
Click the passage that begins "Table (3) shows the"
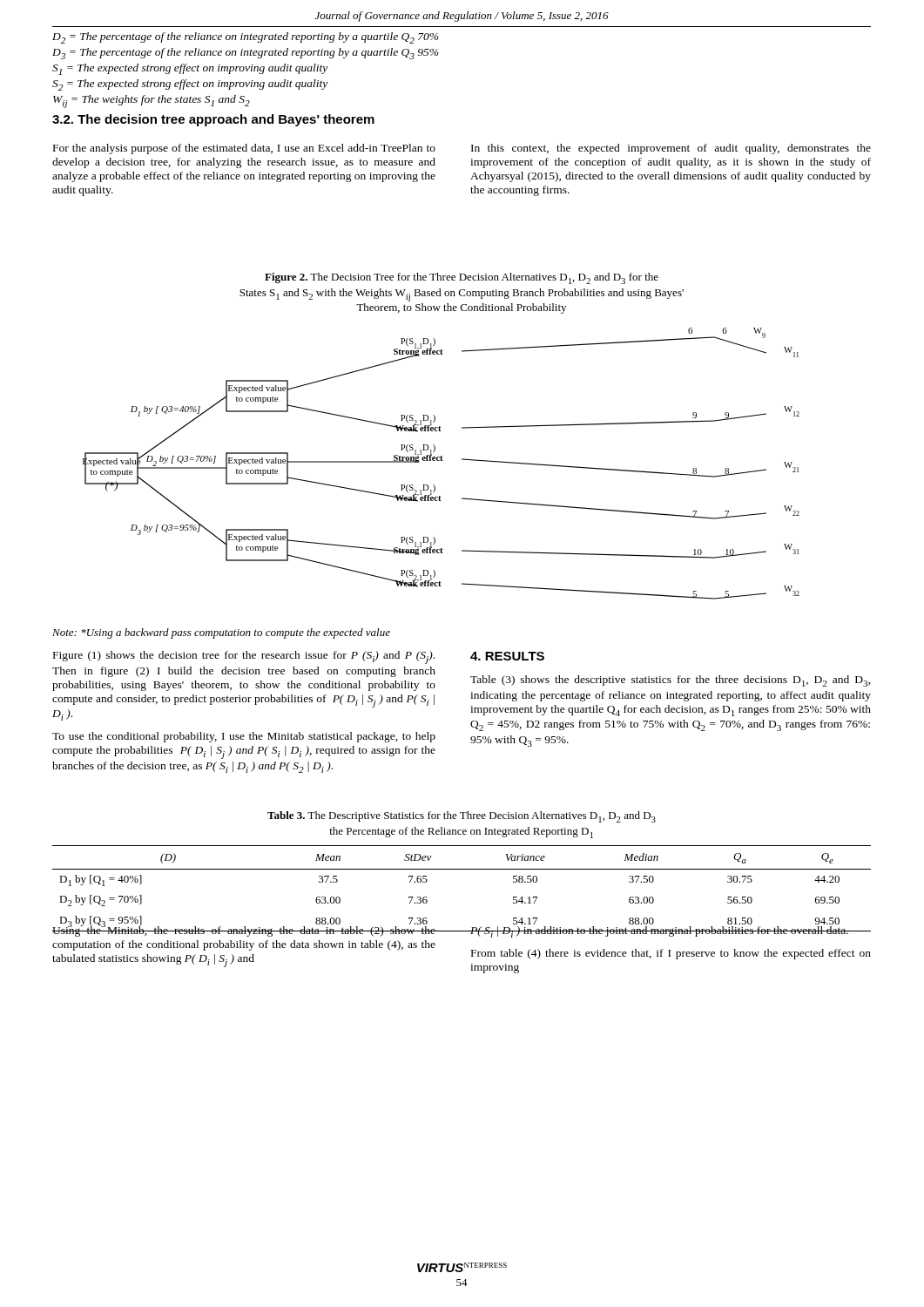click(x=671, y=710)
